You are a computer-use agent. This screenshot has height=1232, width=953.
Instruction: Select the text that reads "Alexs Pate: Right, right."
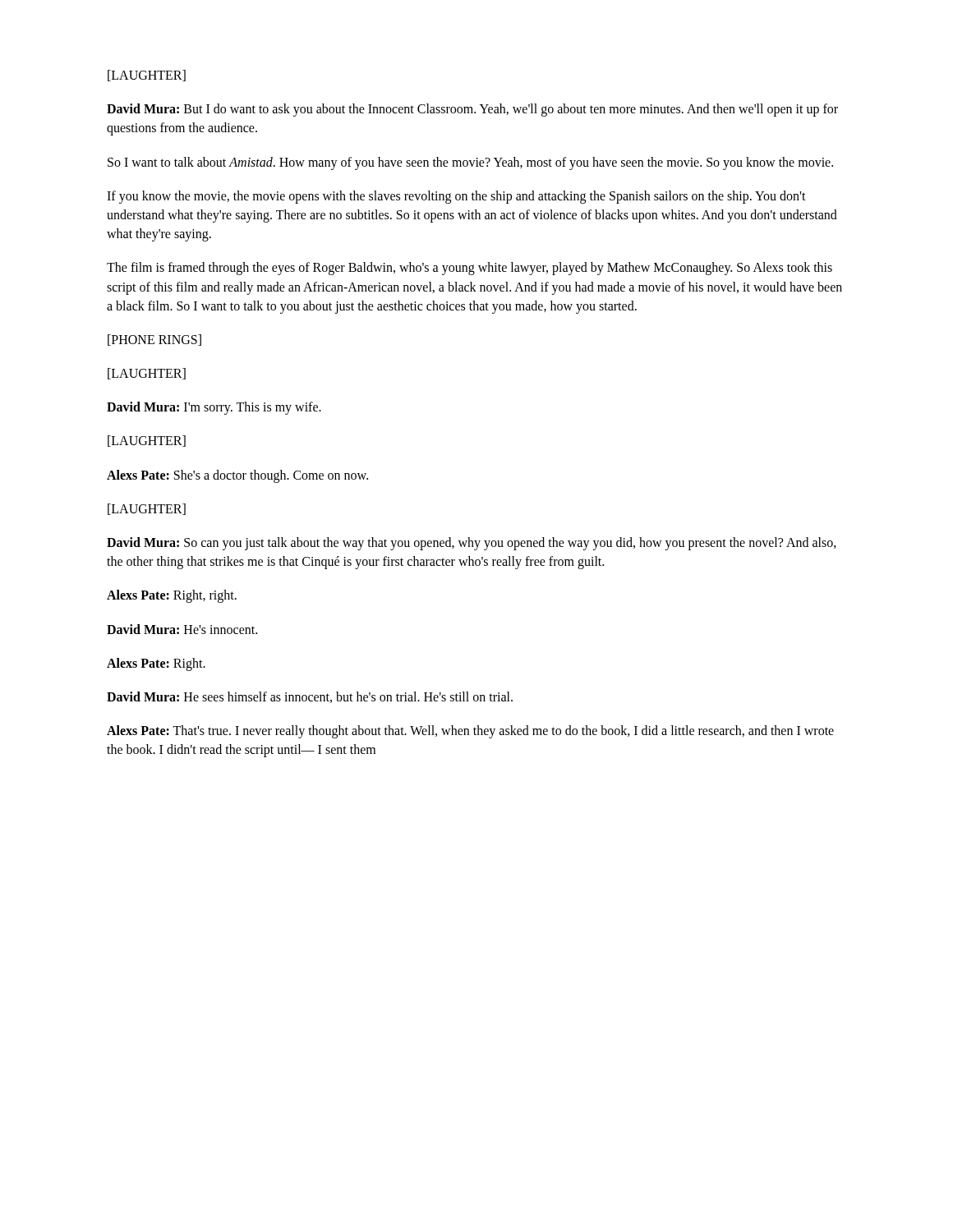point(172,596)
